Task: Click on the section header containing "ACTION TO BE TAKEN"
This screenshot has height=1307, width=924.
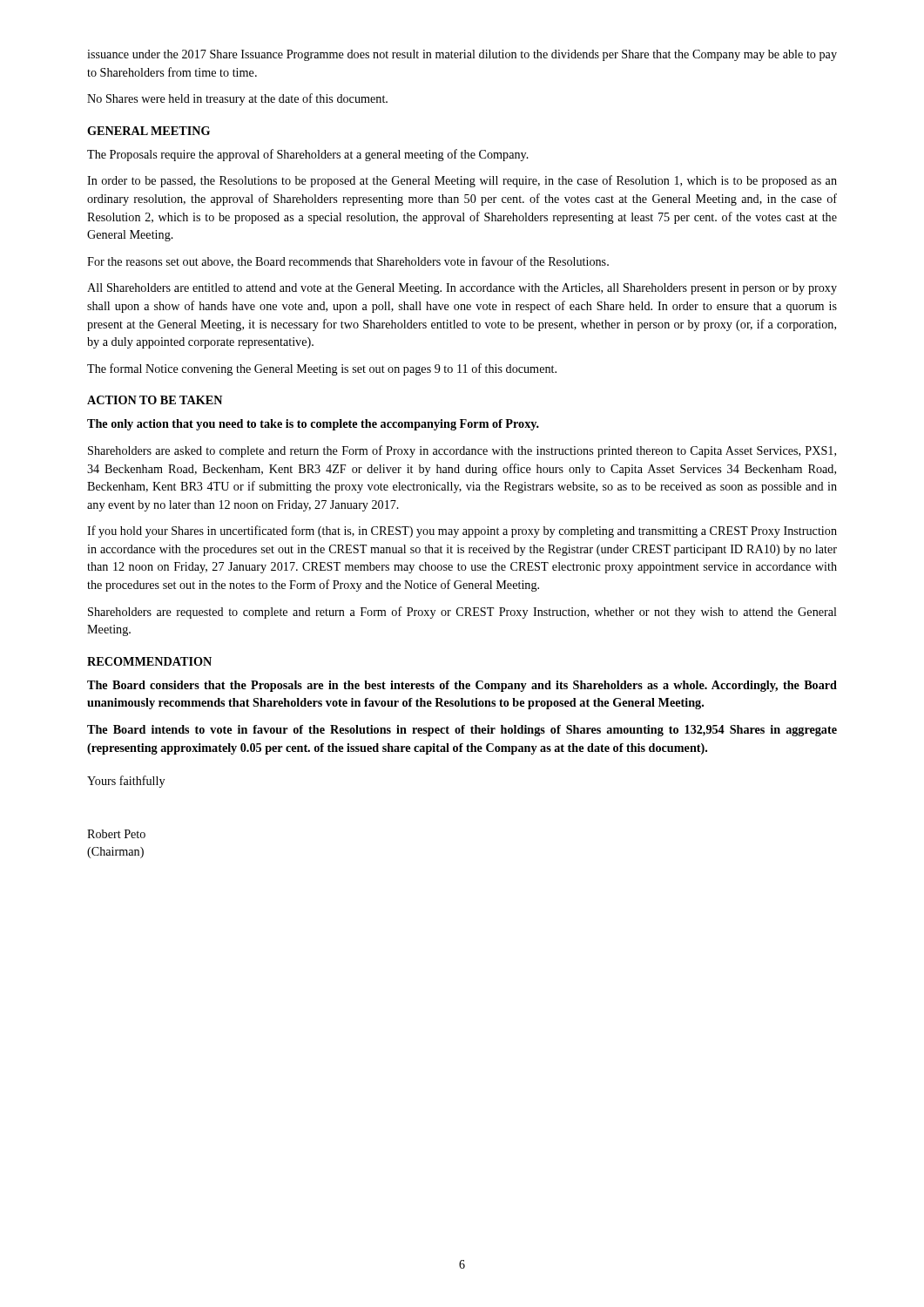Action: point(155,400)
